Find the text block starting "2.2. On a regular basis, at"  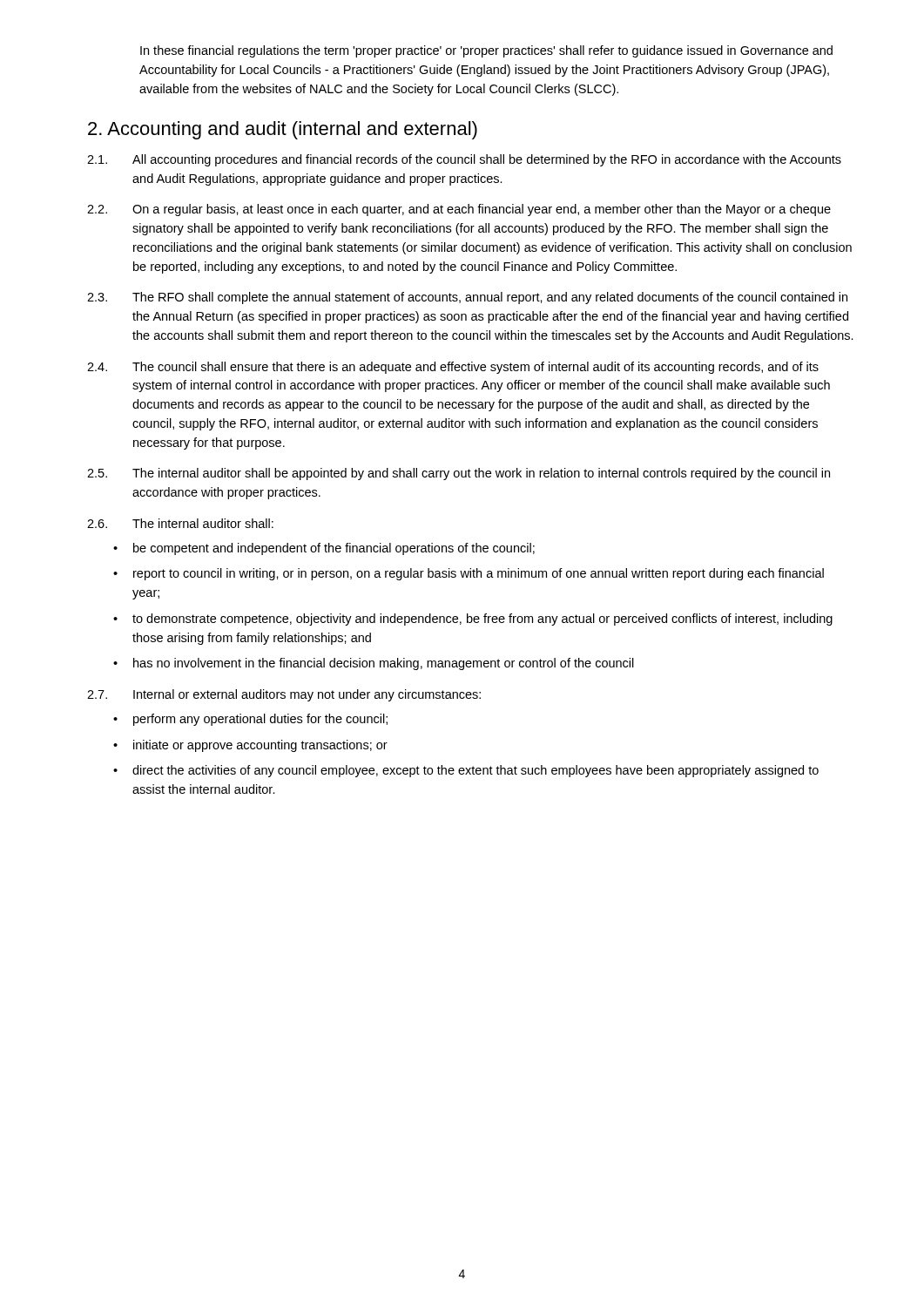click(x=471, y=239)
